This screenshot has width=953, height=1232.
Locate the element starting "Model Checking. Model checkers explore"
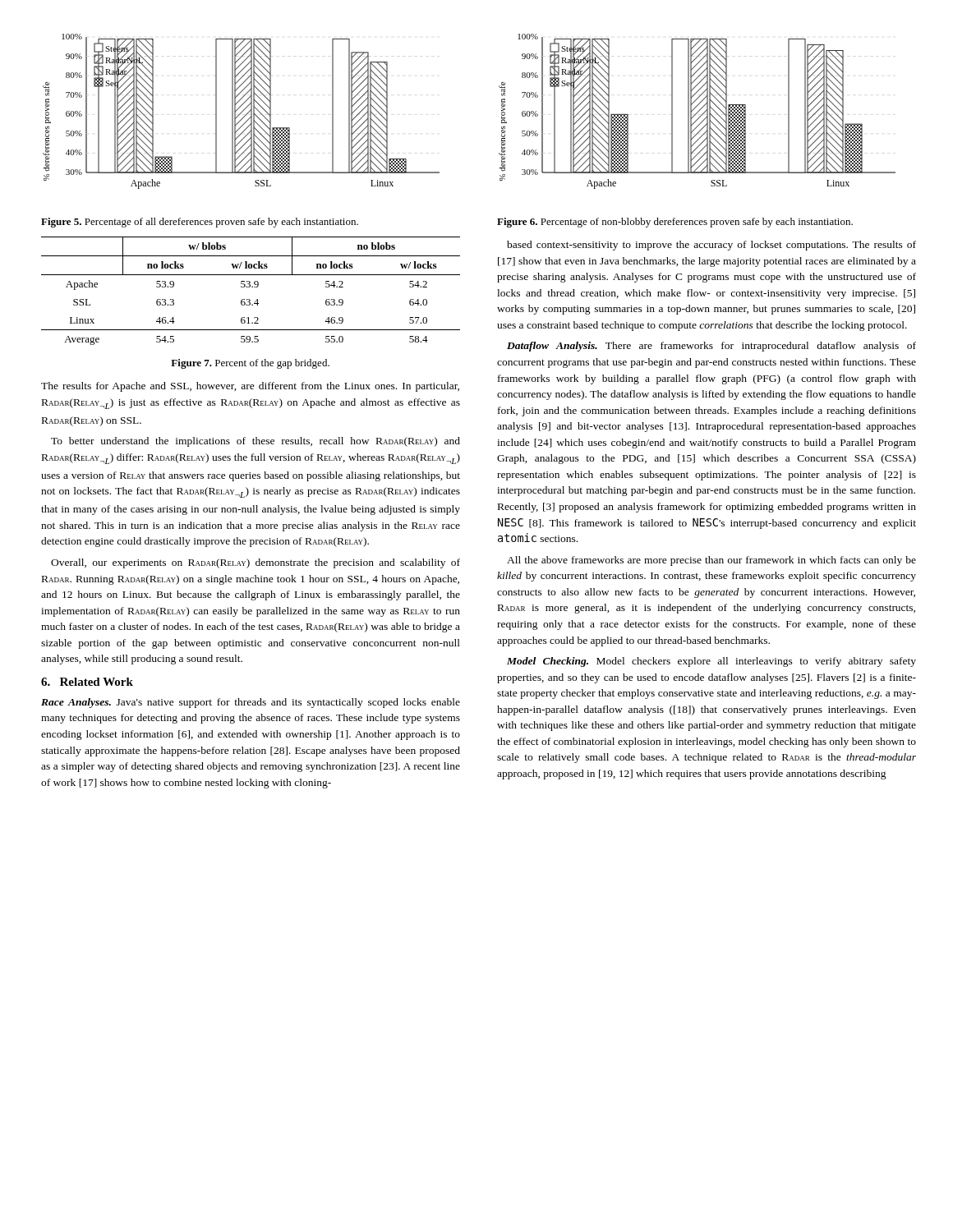(707, 717)
